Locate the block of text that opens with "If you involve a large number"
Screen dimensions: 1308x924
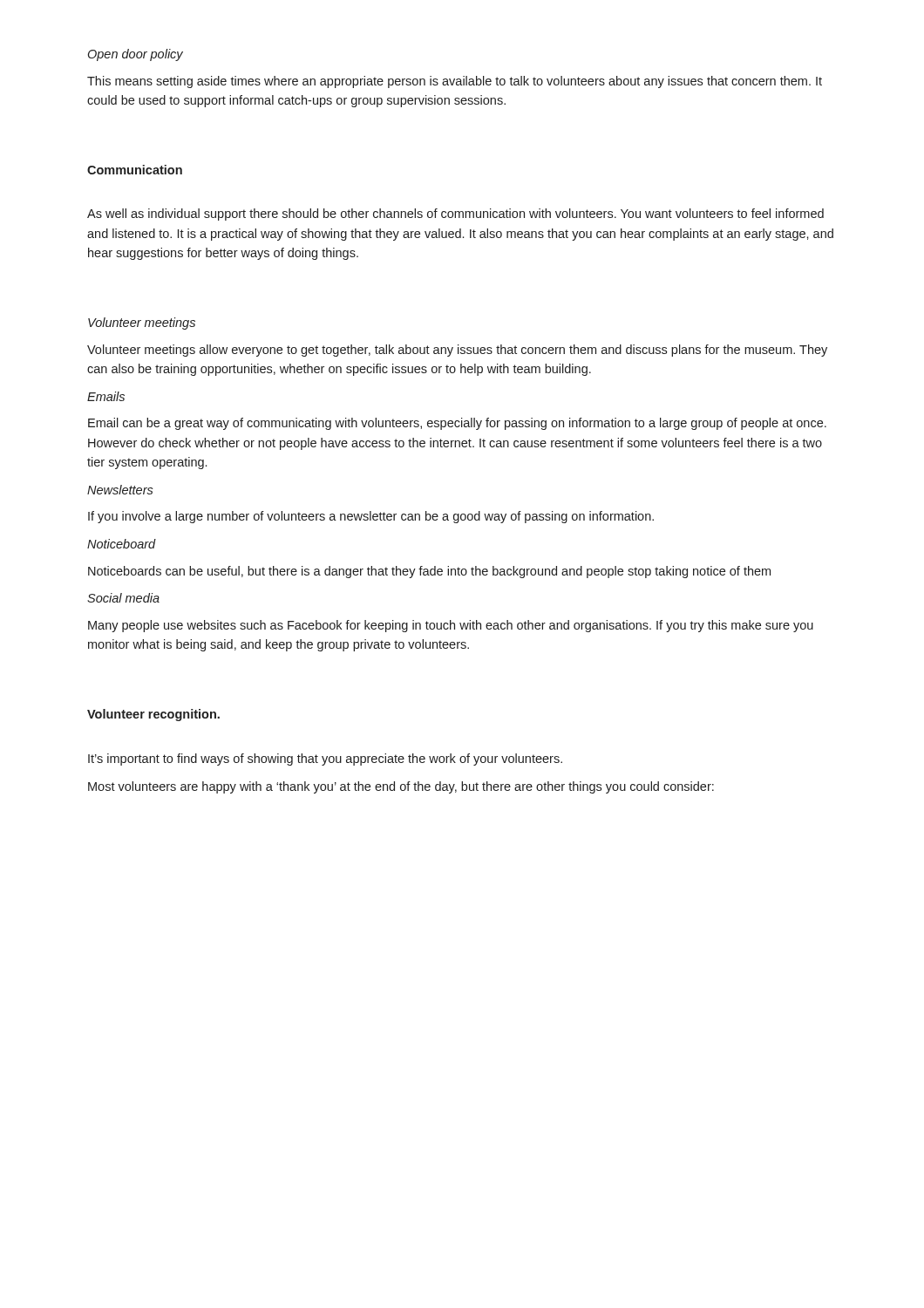[x=371, y=517]
